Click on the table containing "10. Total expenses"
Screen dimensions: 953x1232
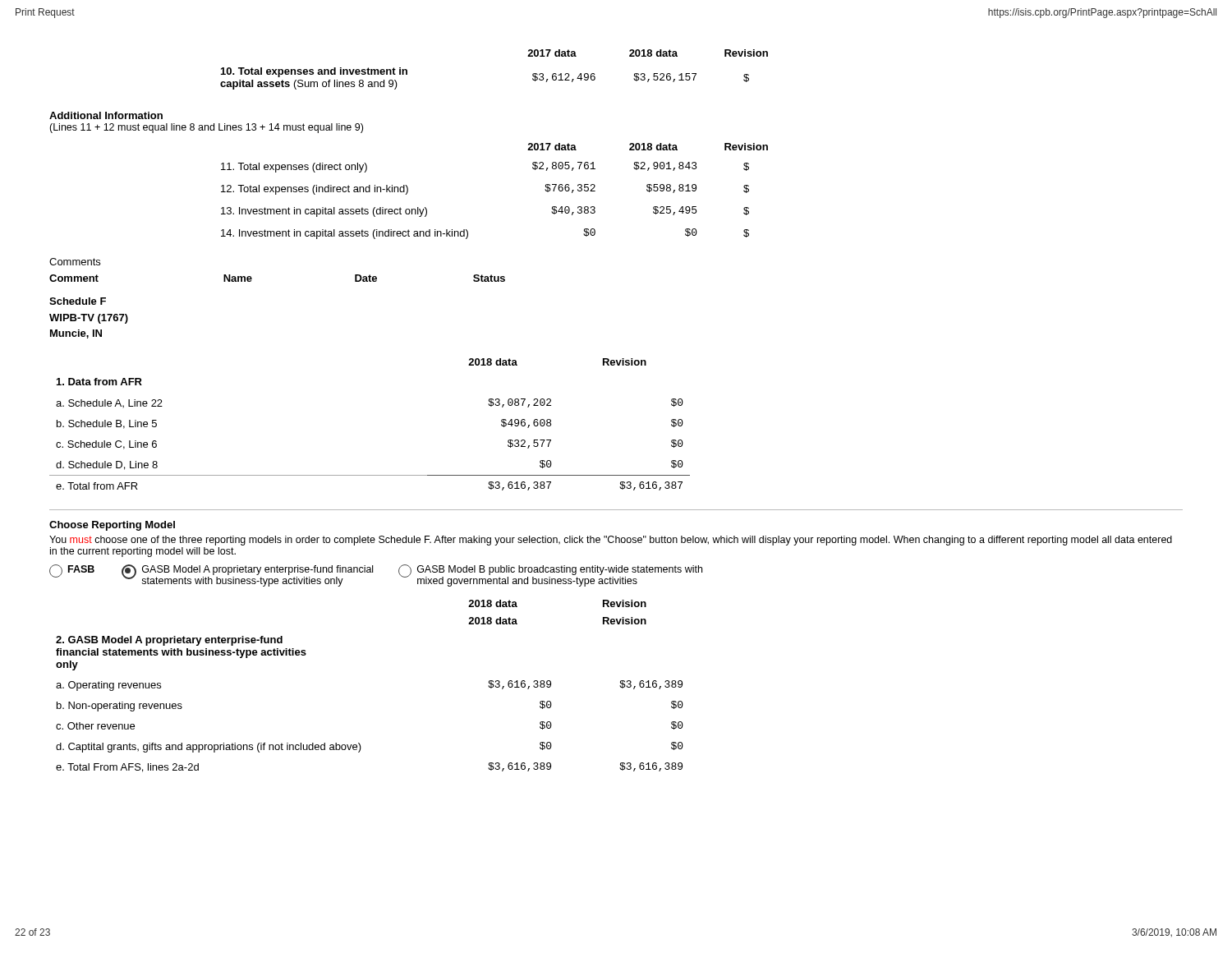(x=624, y=69)
